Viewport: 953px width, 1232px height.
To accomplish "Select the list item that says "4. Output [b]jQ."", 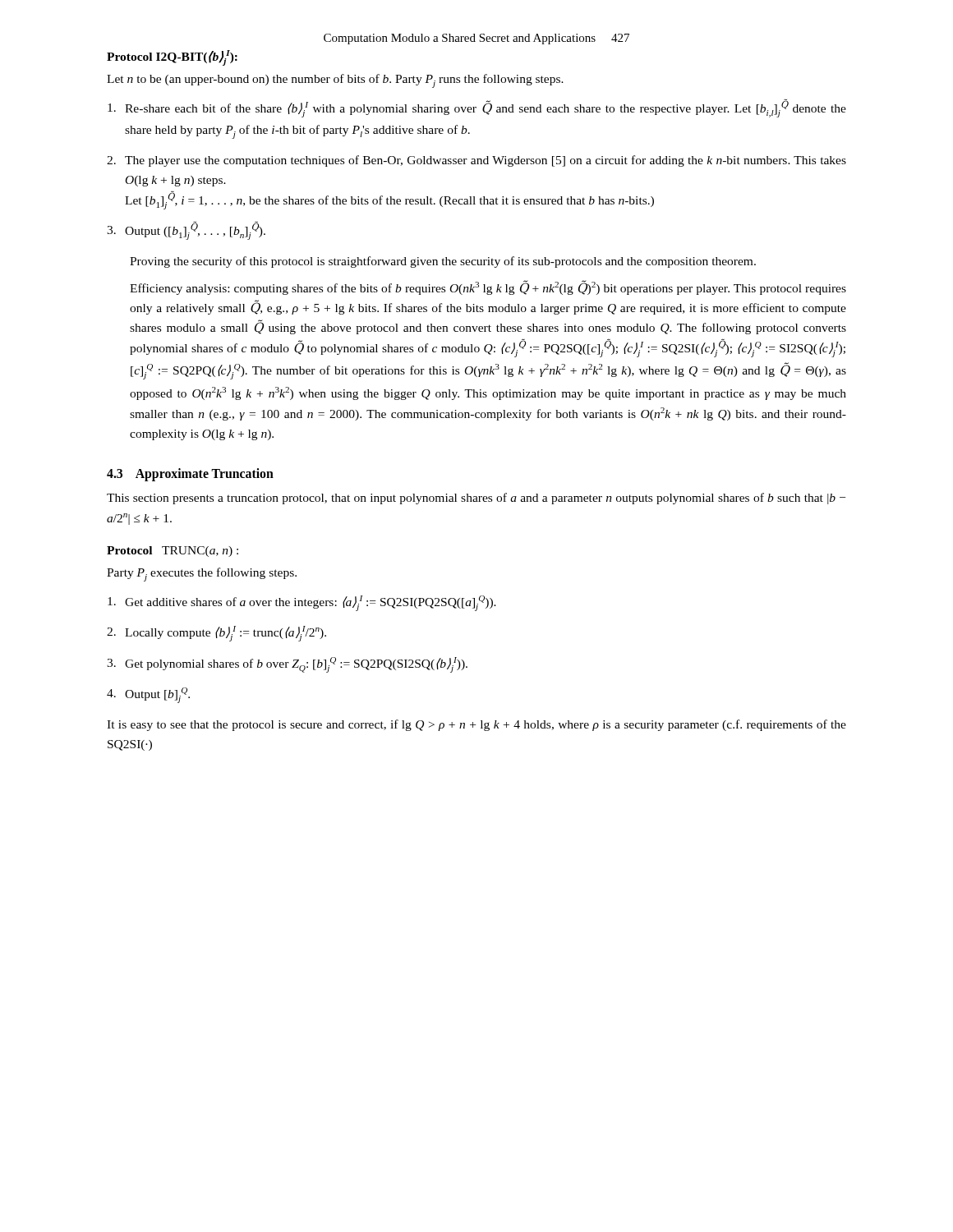I will coord(148,695).
